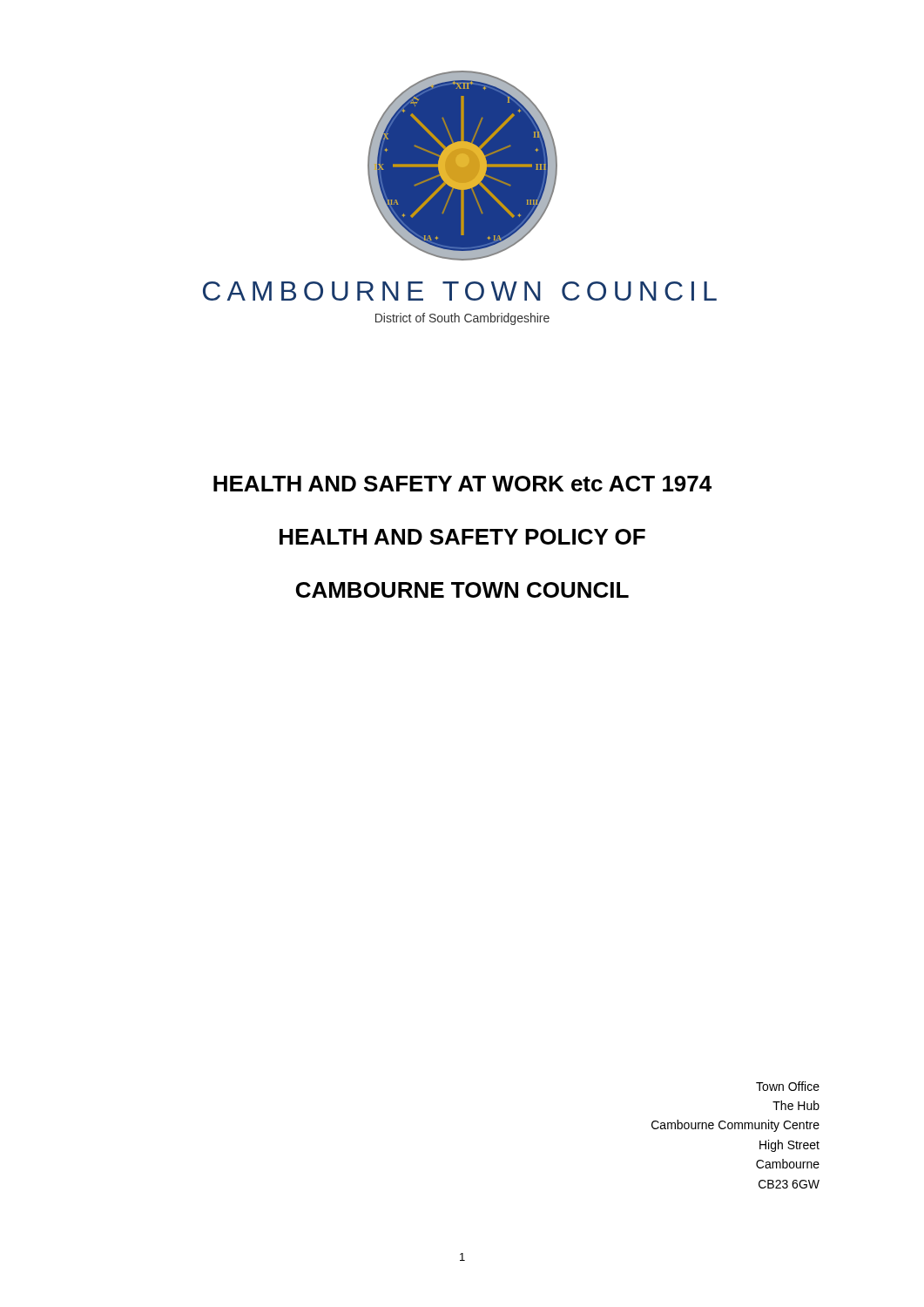Where does it say "District of South Cambridgeshire"?
This screenshot has width=924, height=1307.
[x=462, y=318]
